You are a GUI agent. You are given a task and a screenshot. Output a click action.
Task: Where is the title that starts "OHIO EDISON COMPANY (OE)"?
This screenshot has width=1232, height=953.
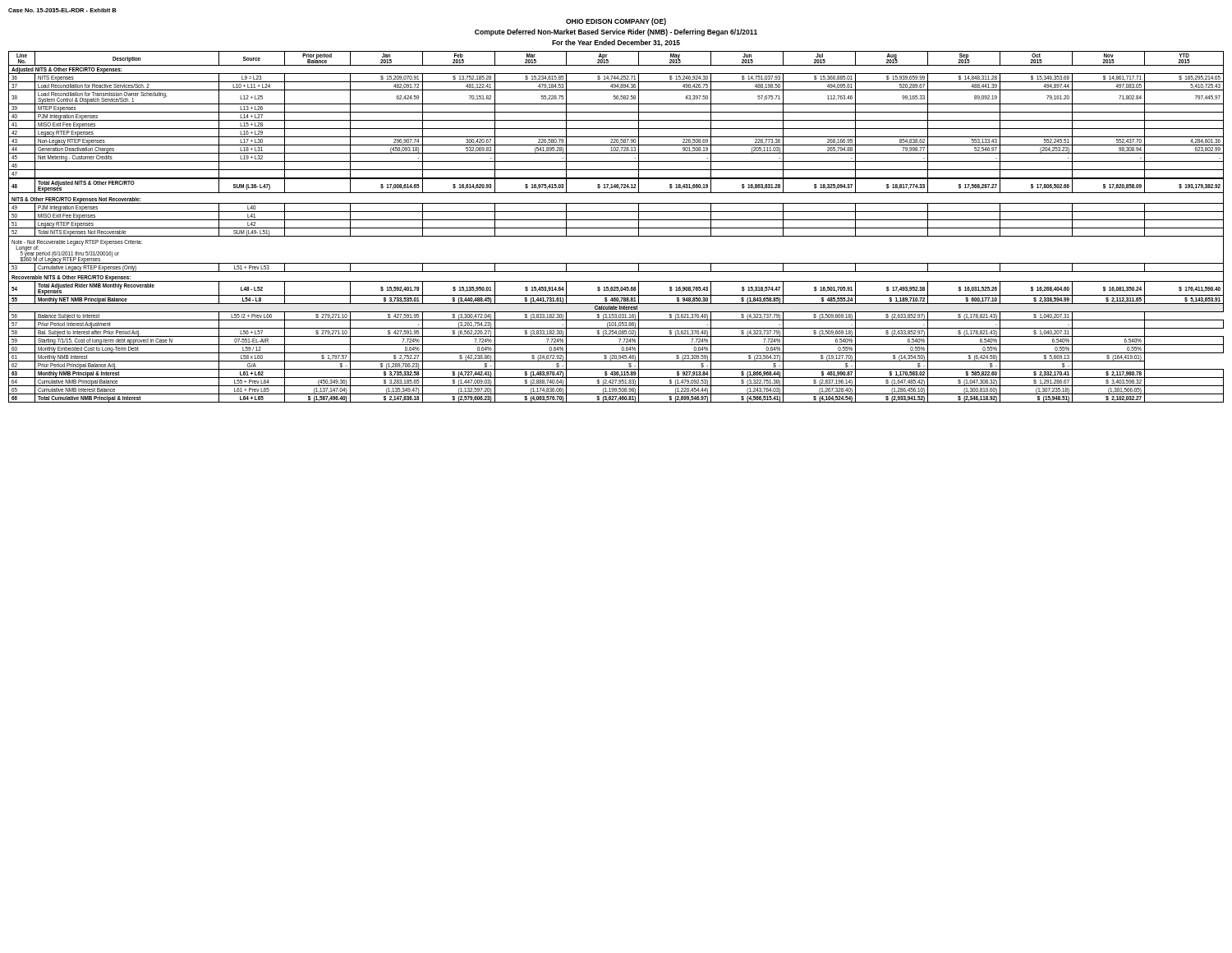pos(616,32)
